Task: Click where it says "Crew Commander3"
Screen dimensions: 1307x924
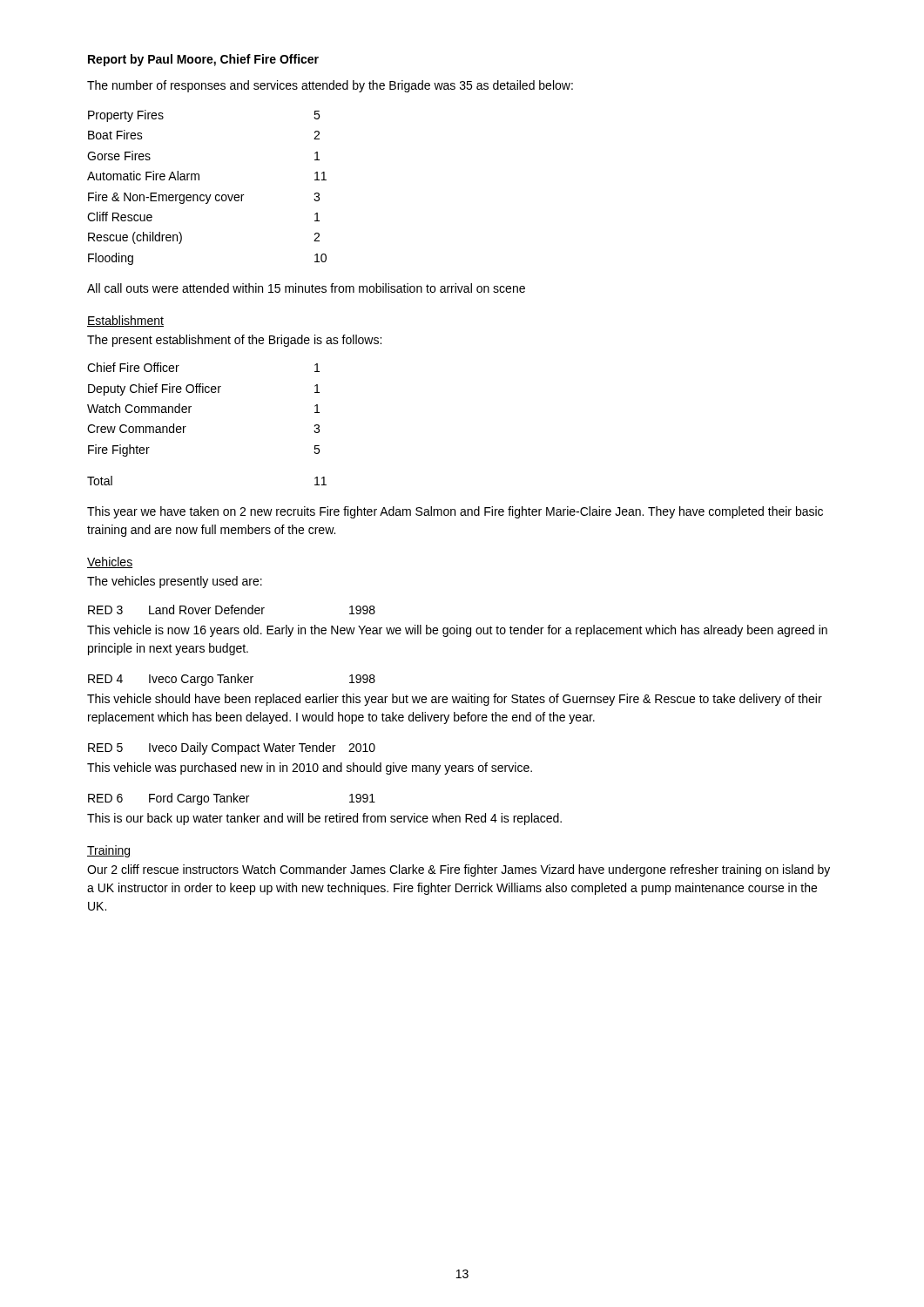Action: click(x=140, y=428)
